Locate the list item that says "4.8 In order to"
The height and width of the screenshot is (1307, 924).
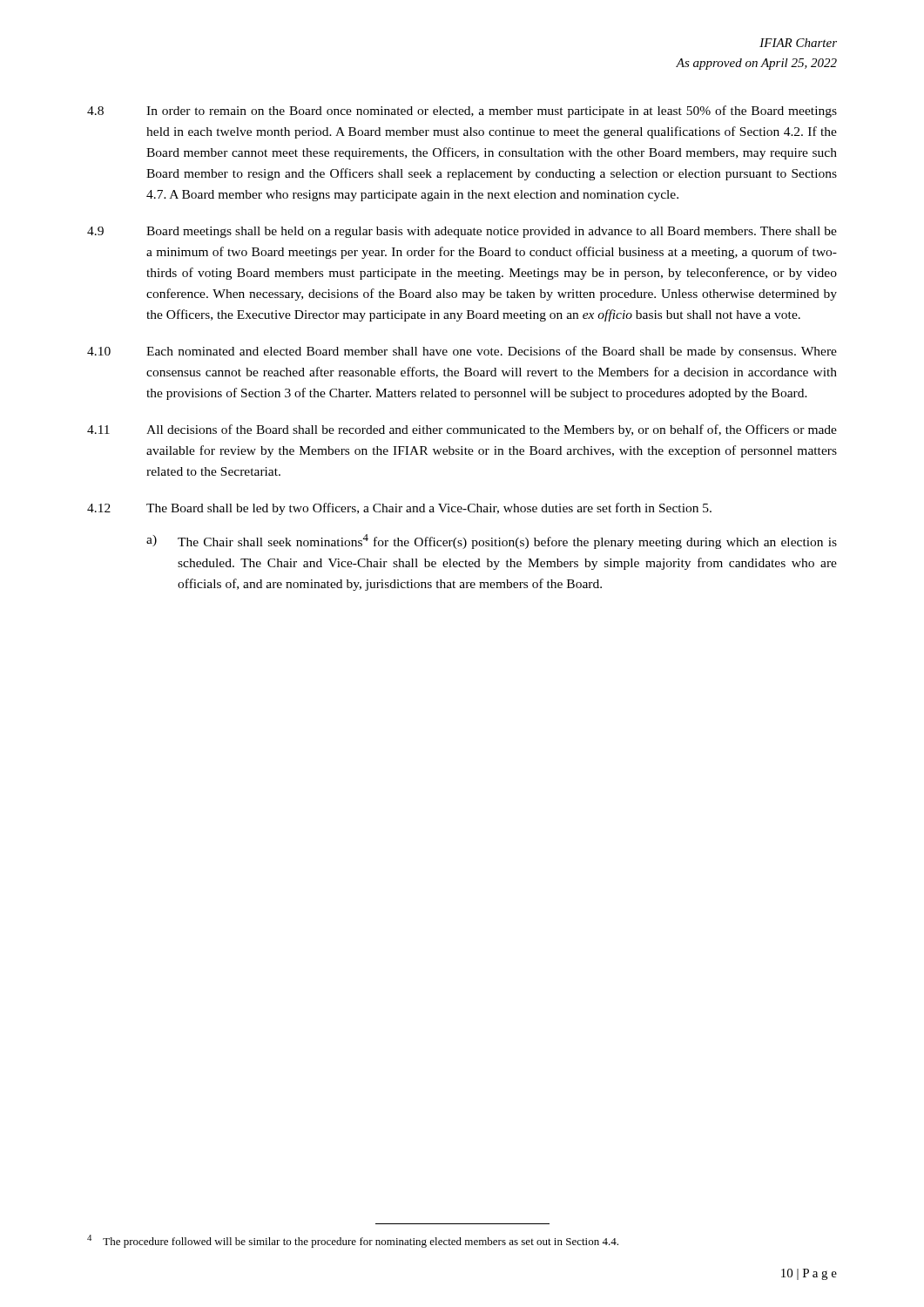(x=462, y=153)
